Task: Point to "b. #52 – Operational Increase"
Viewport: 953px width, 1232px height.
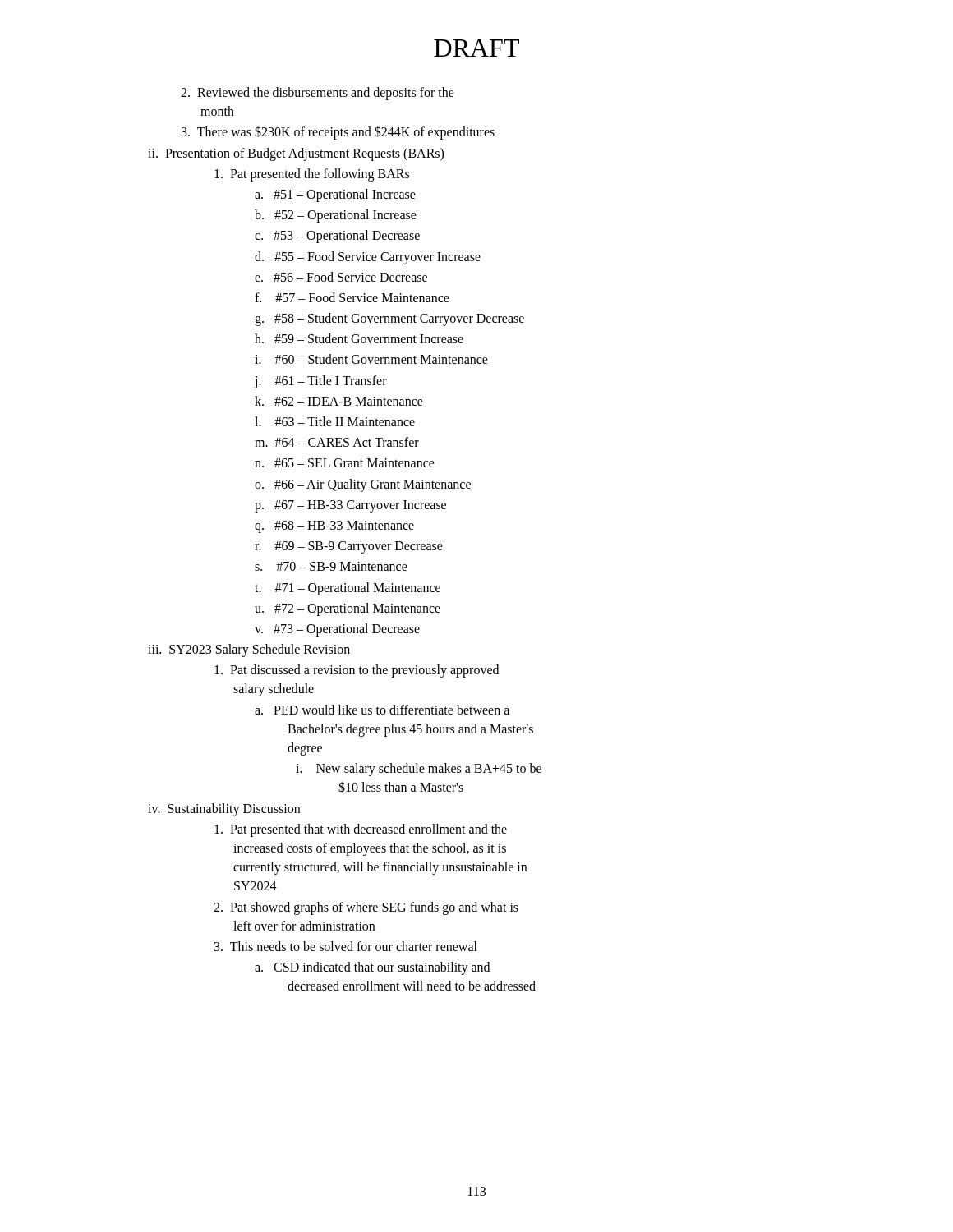Action: pos(336,215)
